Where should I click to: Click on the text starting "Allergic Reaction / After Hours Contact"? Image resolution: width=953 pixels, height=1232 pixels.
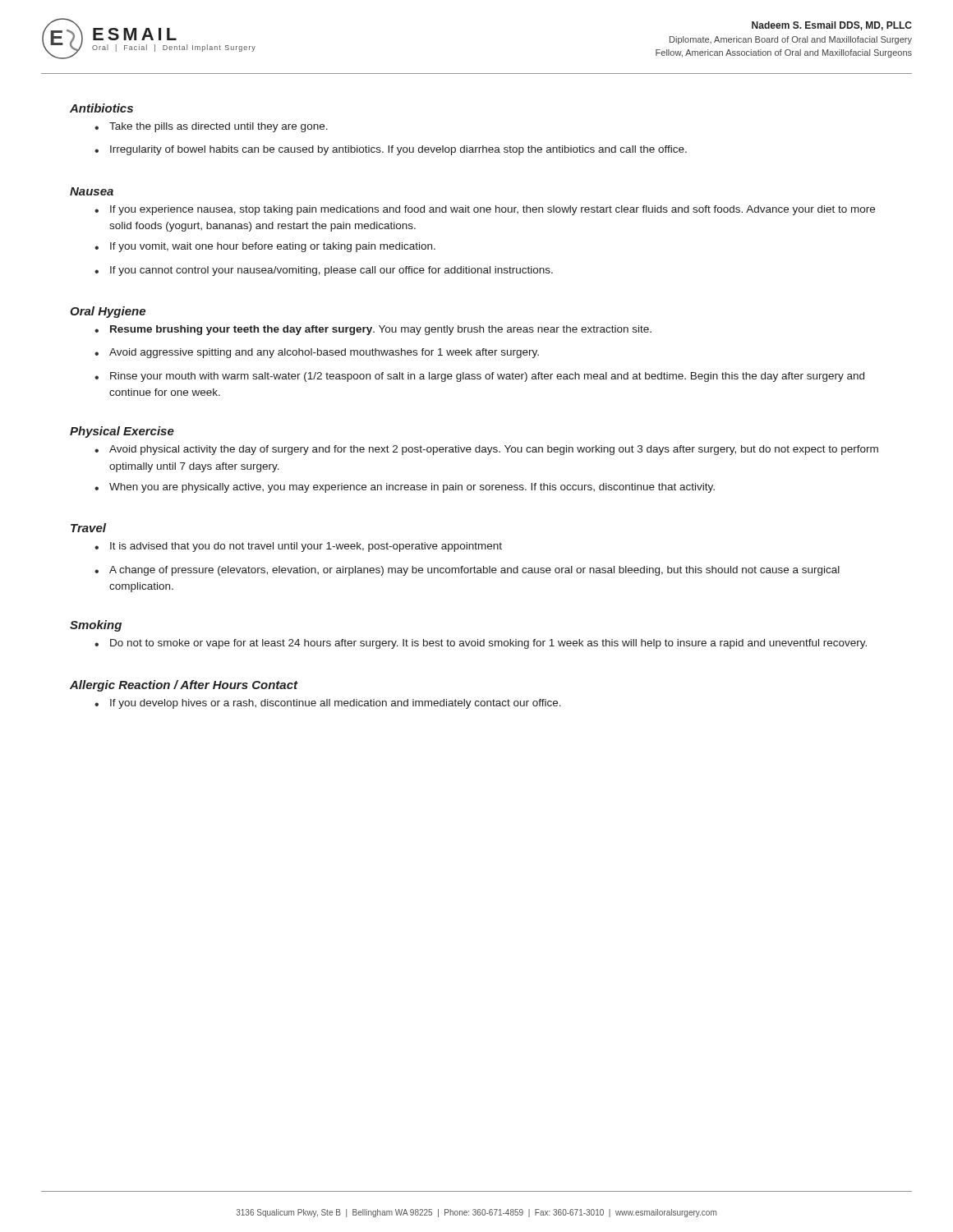[x=184, y=684]
